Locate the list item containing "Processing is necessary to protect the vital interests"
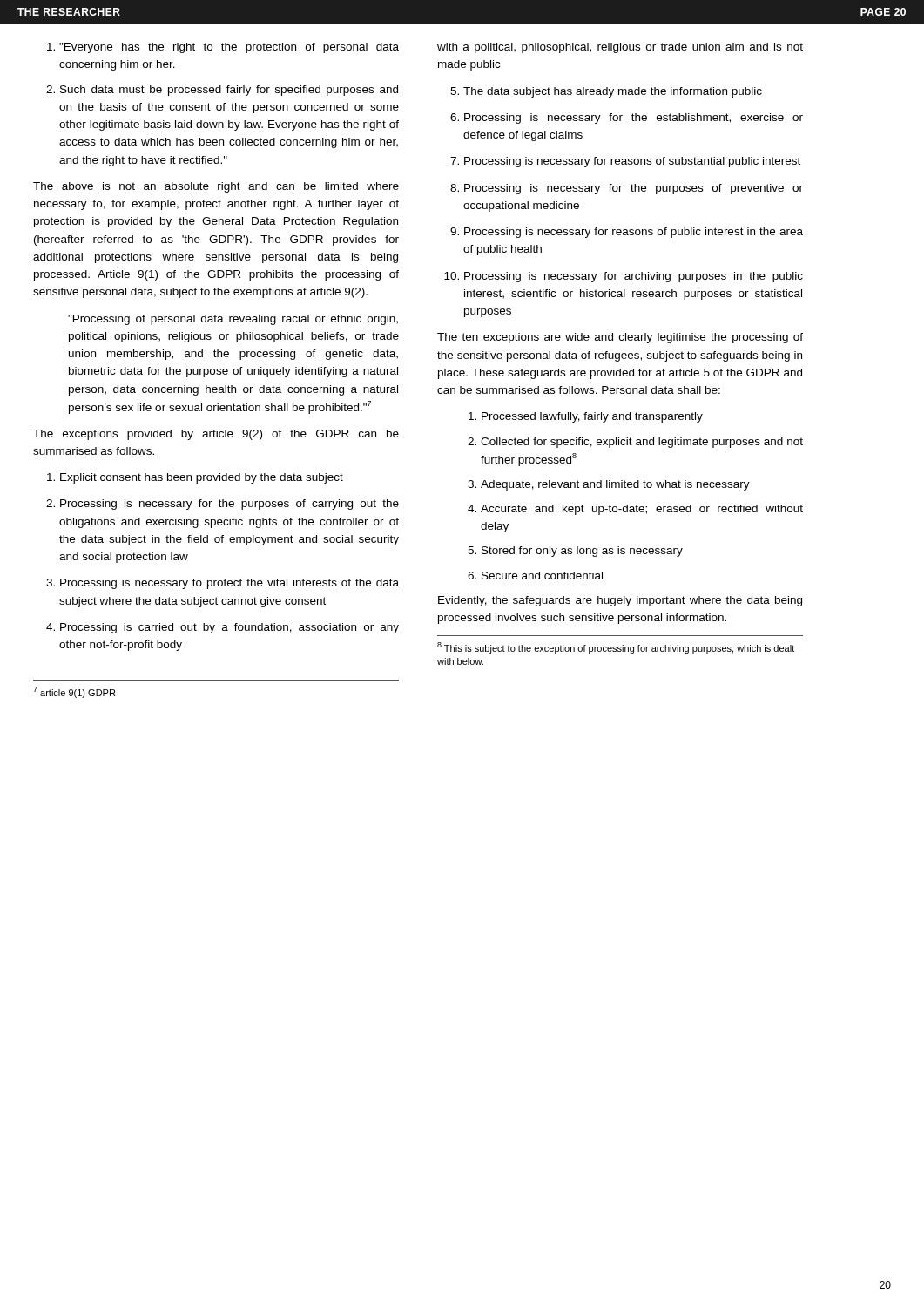The image size is (924, 1307). click(216, 592)
